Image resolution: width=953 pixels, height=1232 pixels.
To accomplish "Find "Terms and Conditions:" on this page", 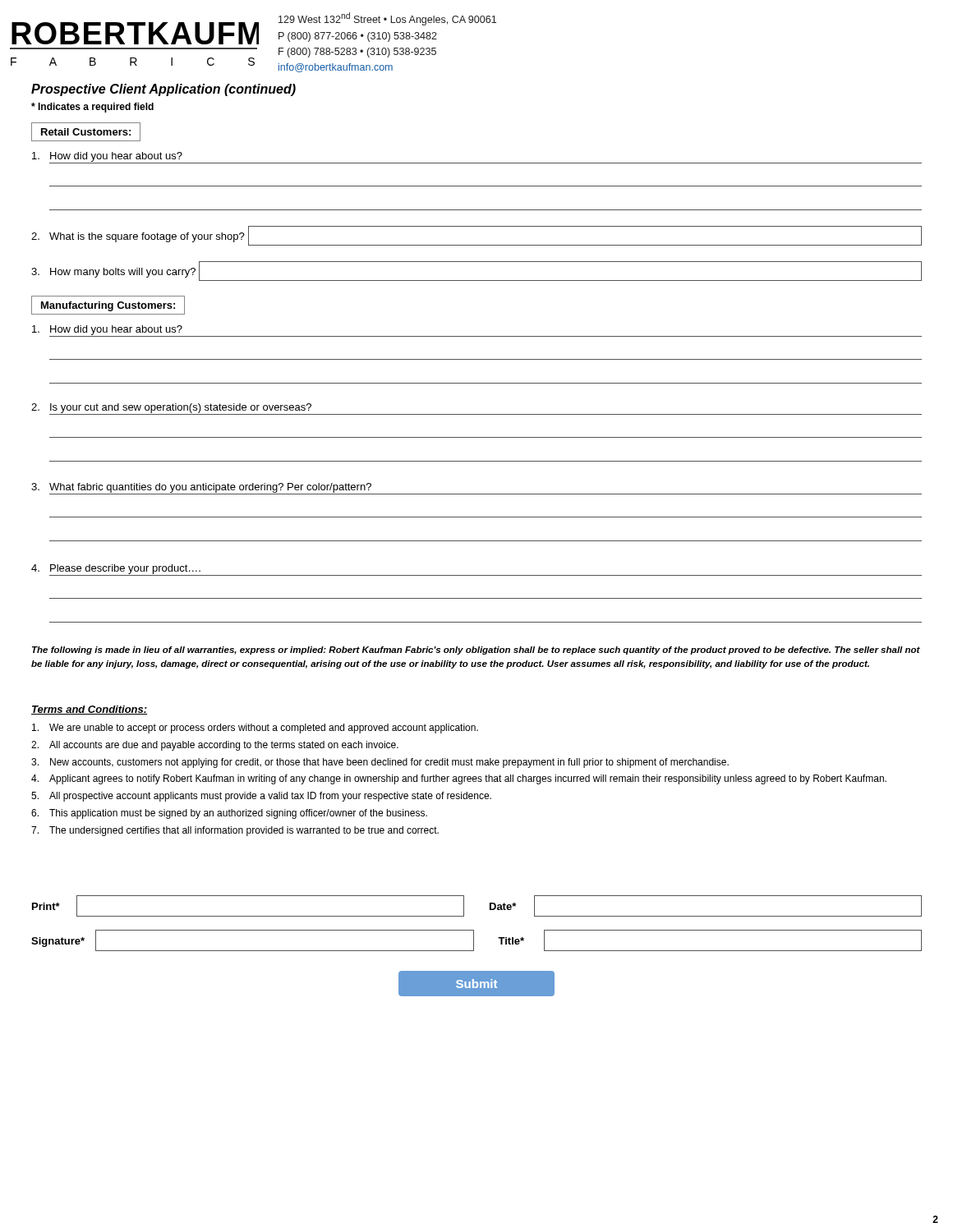I will [x=89, y=709].
